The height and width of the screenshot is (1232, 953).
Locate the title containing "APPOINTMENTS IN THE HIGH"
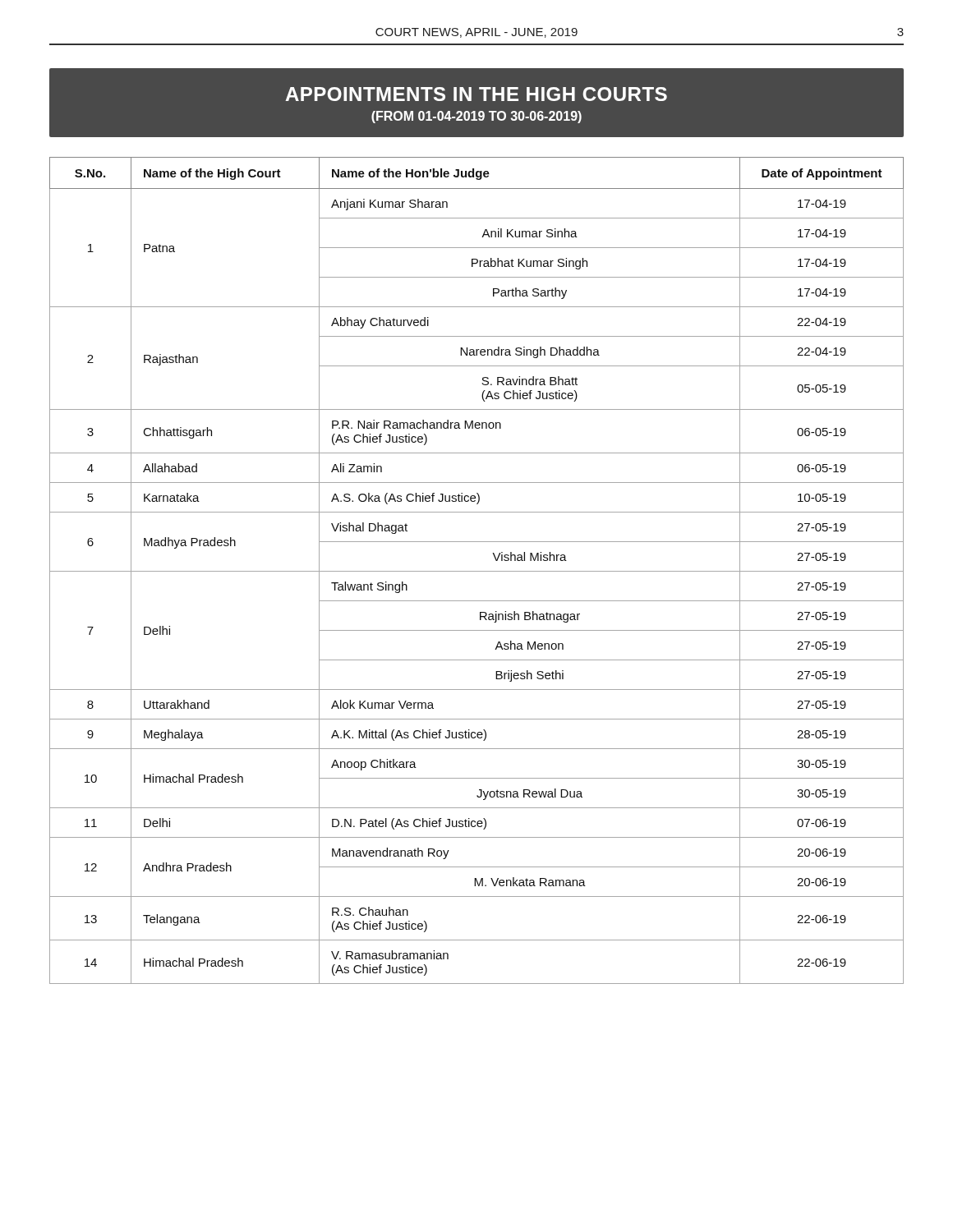pyautogui.click(x=476, y=103)
